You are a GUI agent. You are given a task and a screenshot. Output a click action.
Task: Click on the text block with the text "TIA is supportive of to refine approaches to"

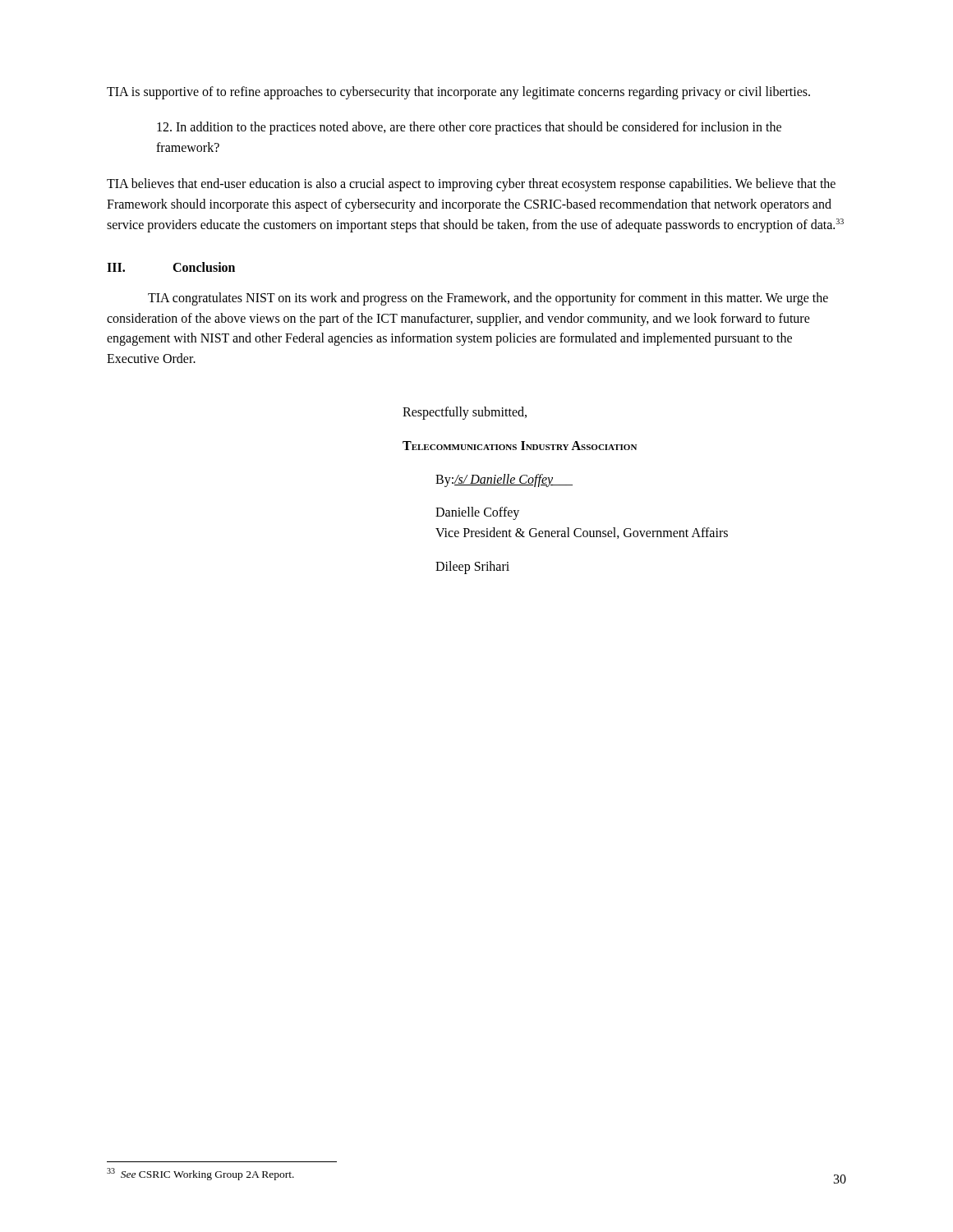(459, 92)
